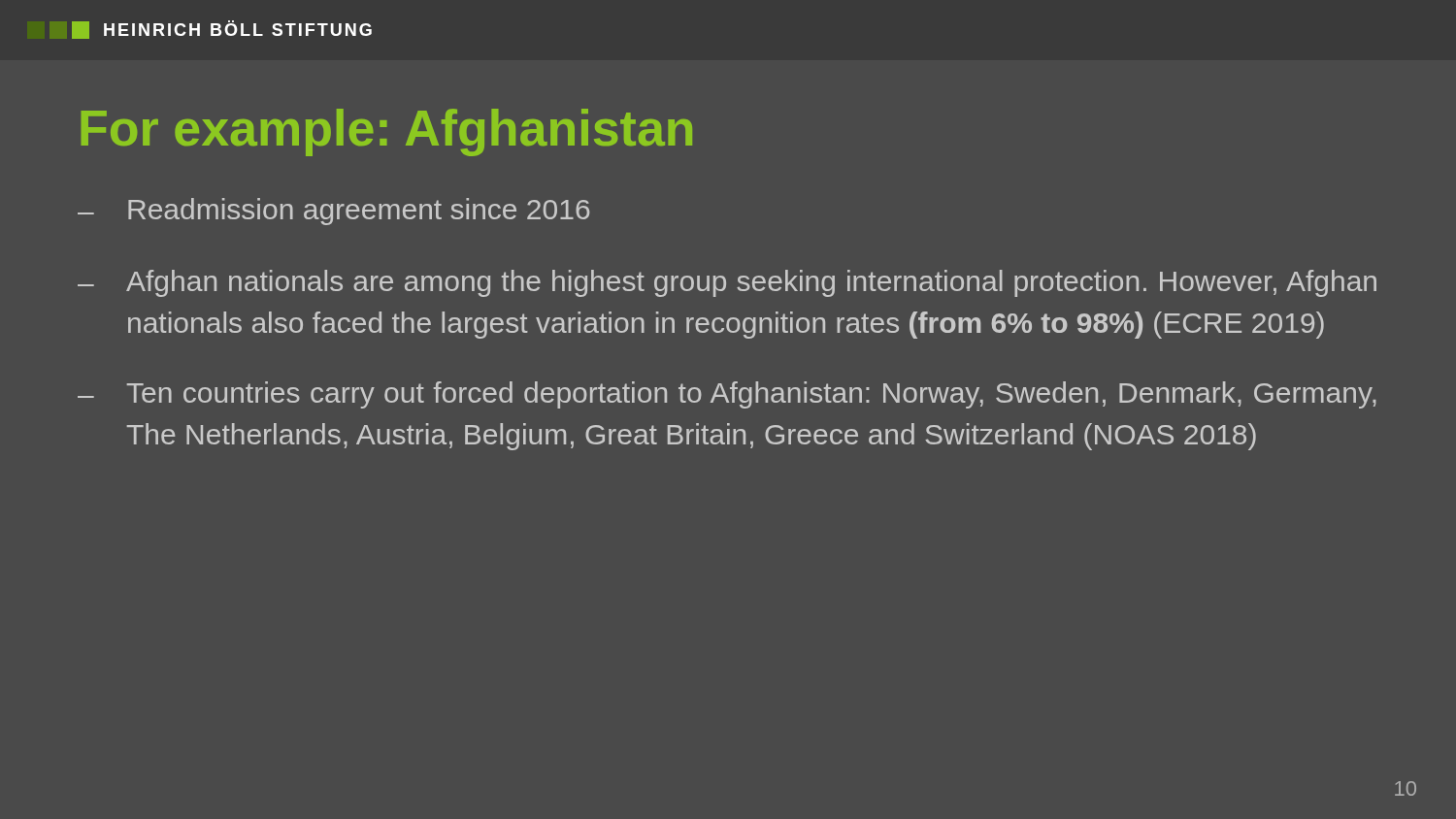This screenshot has width=1456, height=819.
Task: Locate the list item that says "– Ten countries carry out forced deportation to"
Action: 728,413
